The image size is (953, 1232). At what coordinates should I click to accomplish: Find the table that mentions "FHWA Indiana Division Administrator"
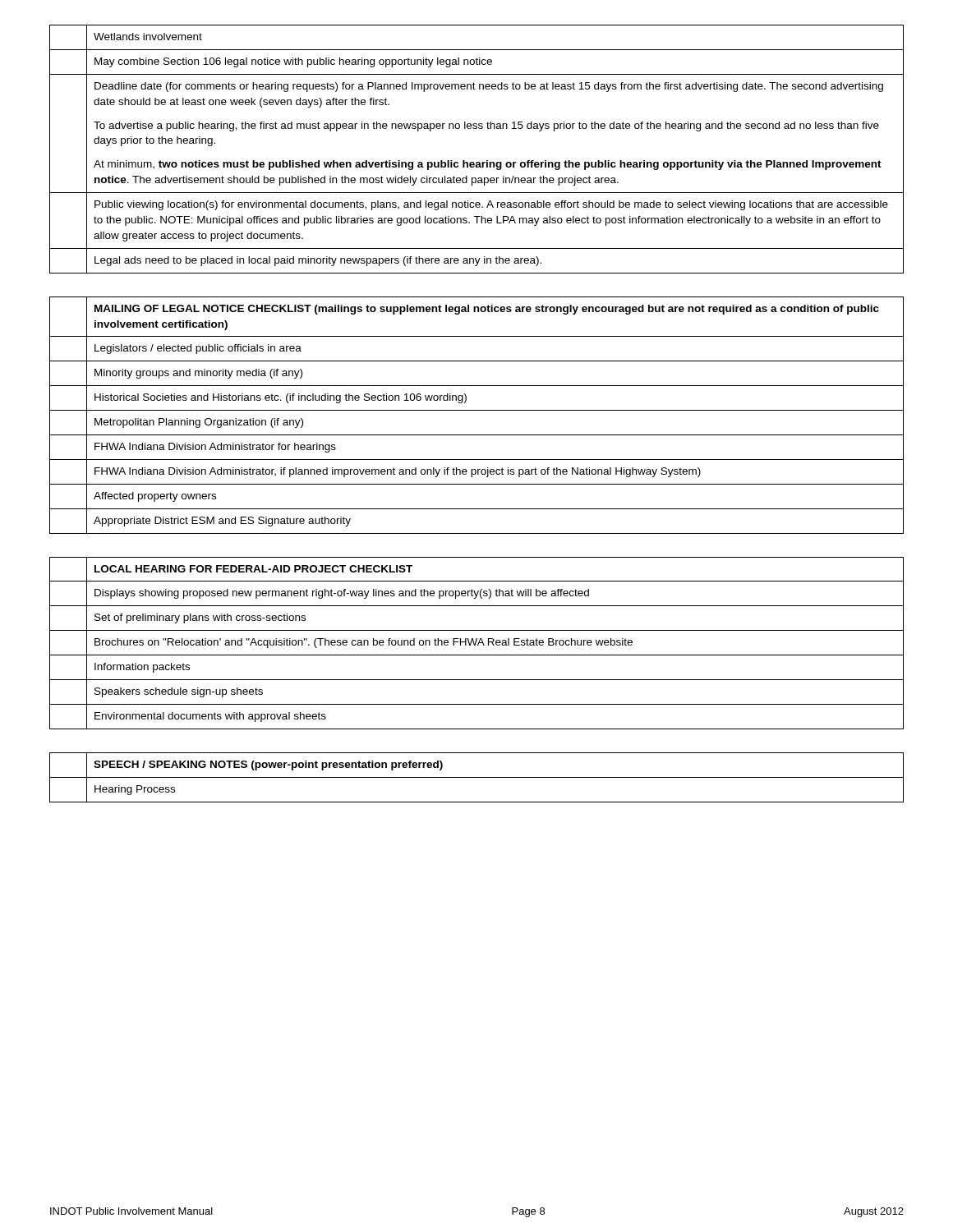[x=476, y=415]
